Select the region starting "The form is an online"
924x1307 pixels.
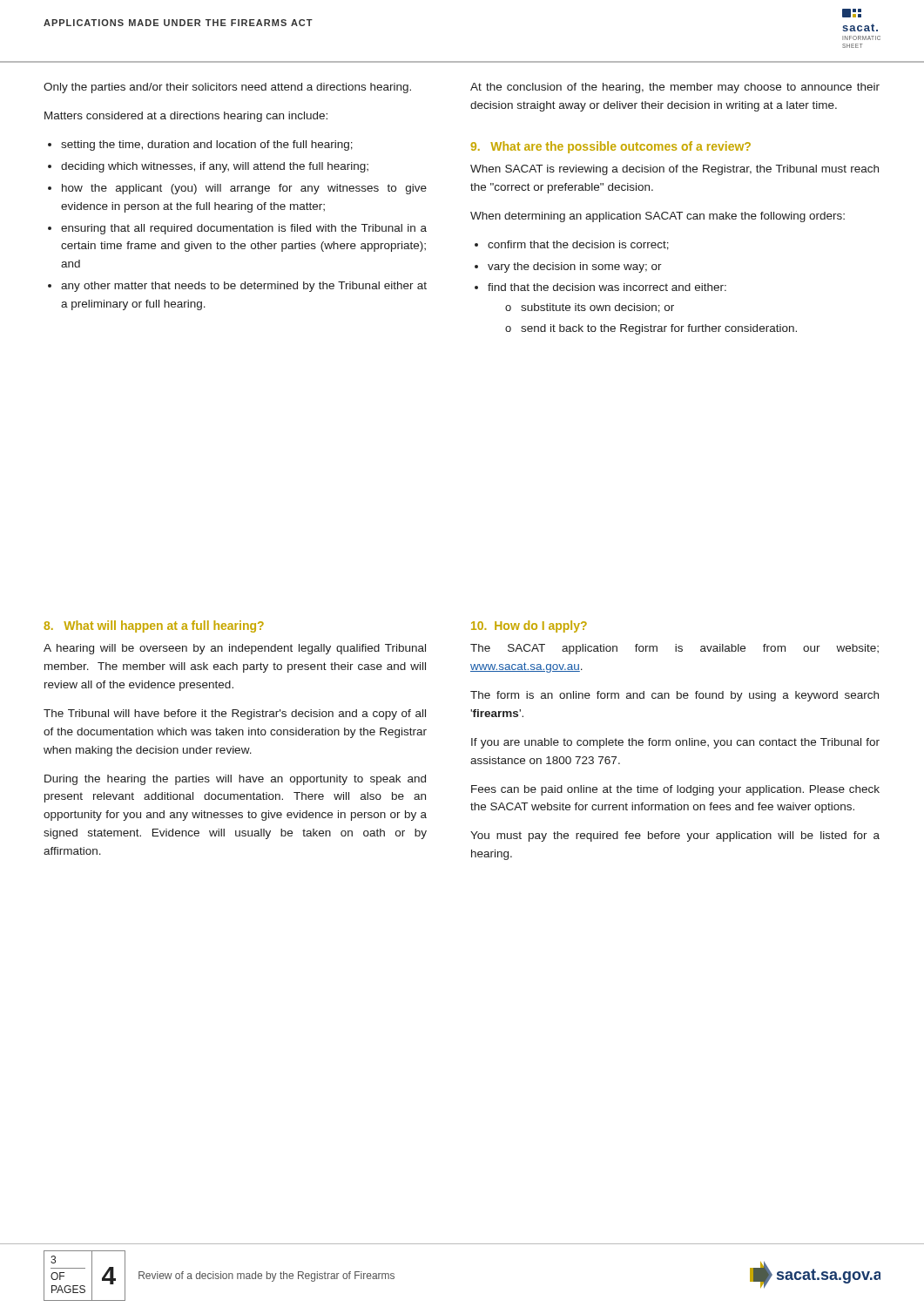point(675,704)
